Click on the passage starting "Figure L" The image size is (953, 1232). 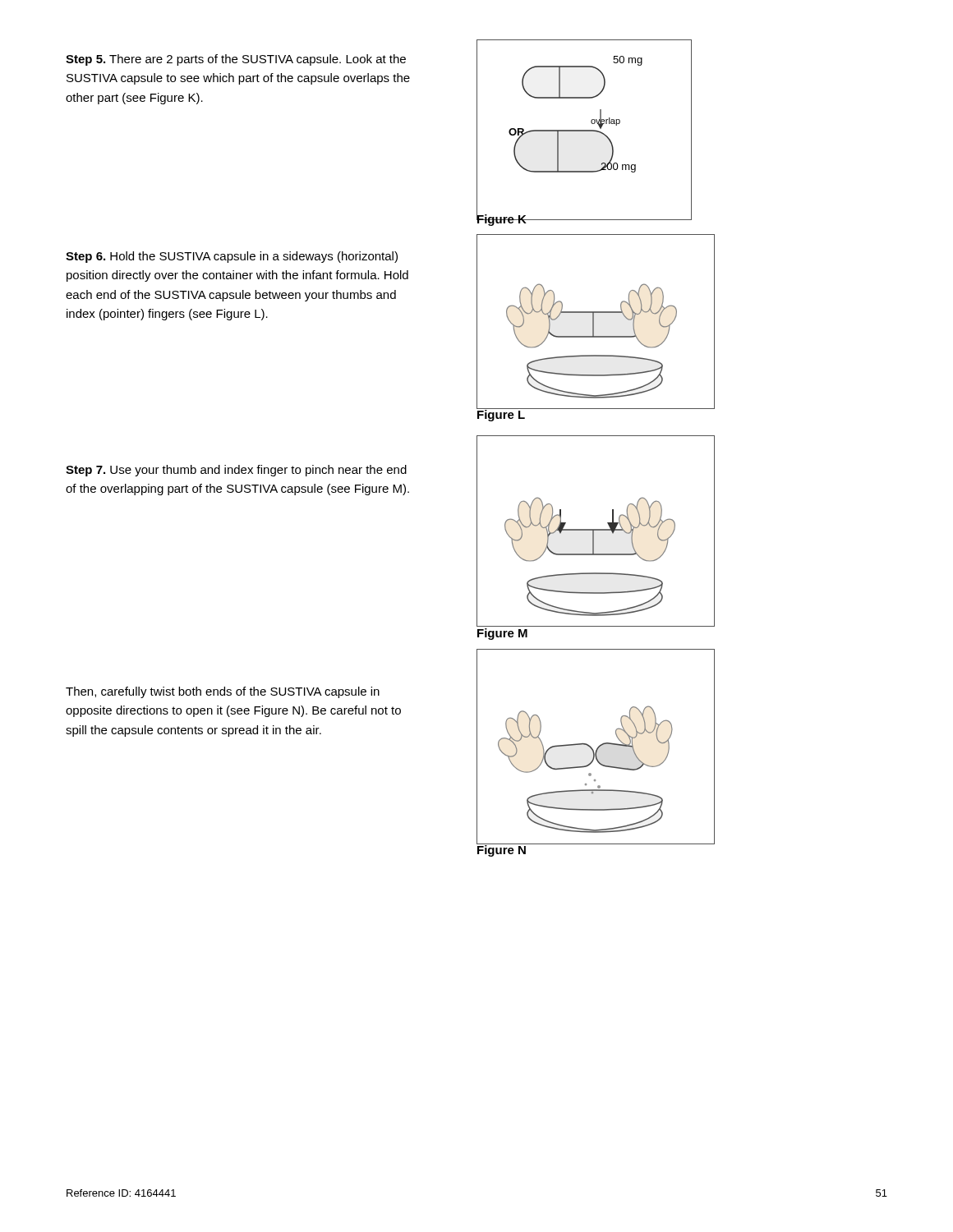[x=501, y=414]
